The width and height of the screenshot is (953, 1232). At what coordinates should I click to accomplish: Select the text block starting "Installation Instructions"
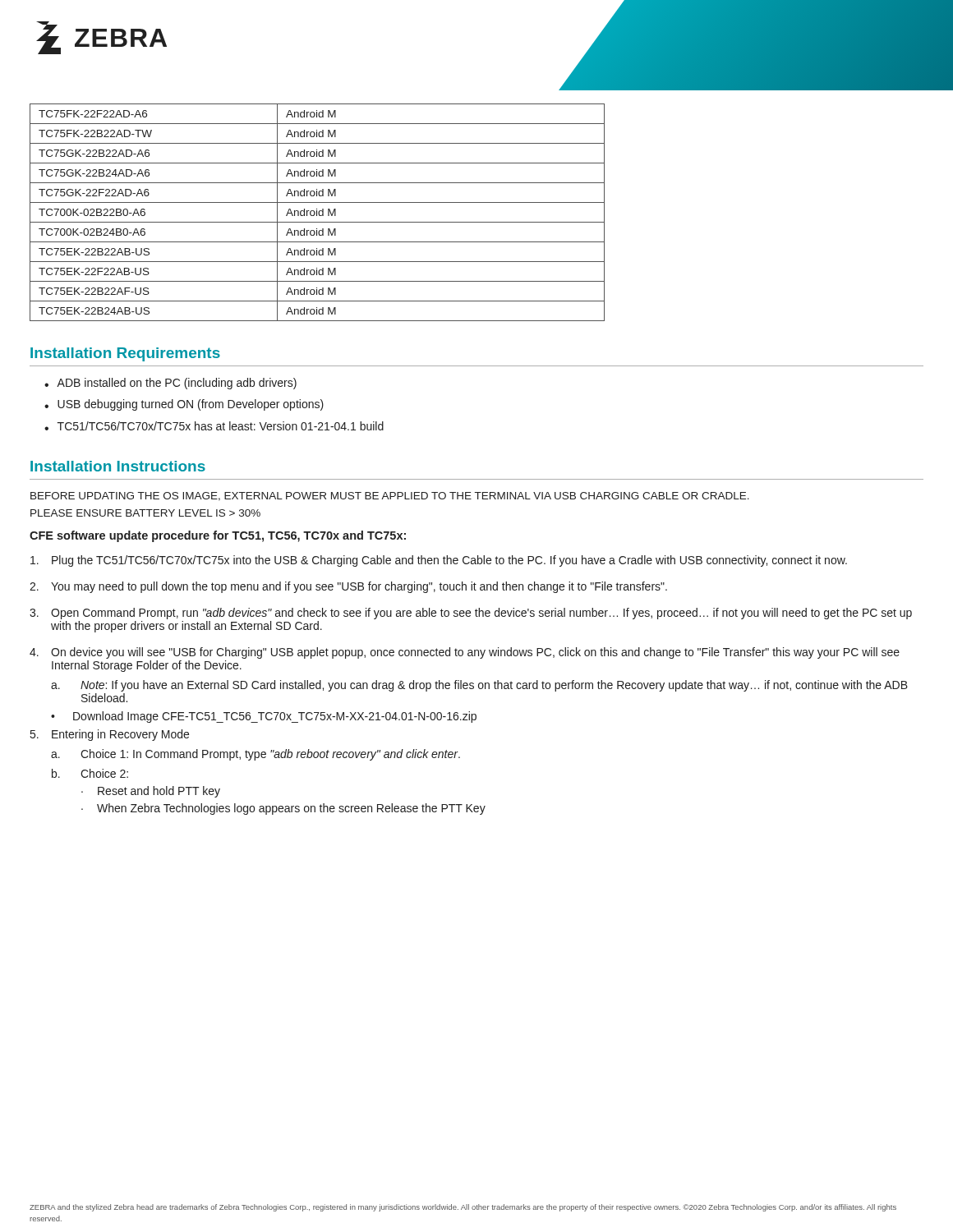(x=476, y=469)
